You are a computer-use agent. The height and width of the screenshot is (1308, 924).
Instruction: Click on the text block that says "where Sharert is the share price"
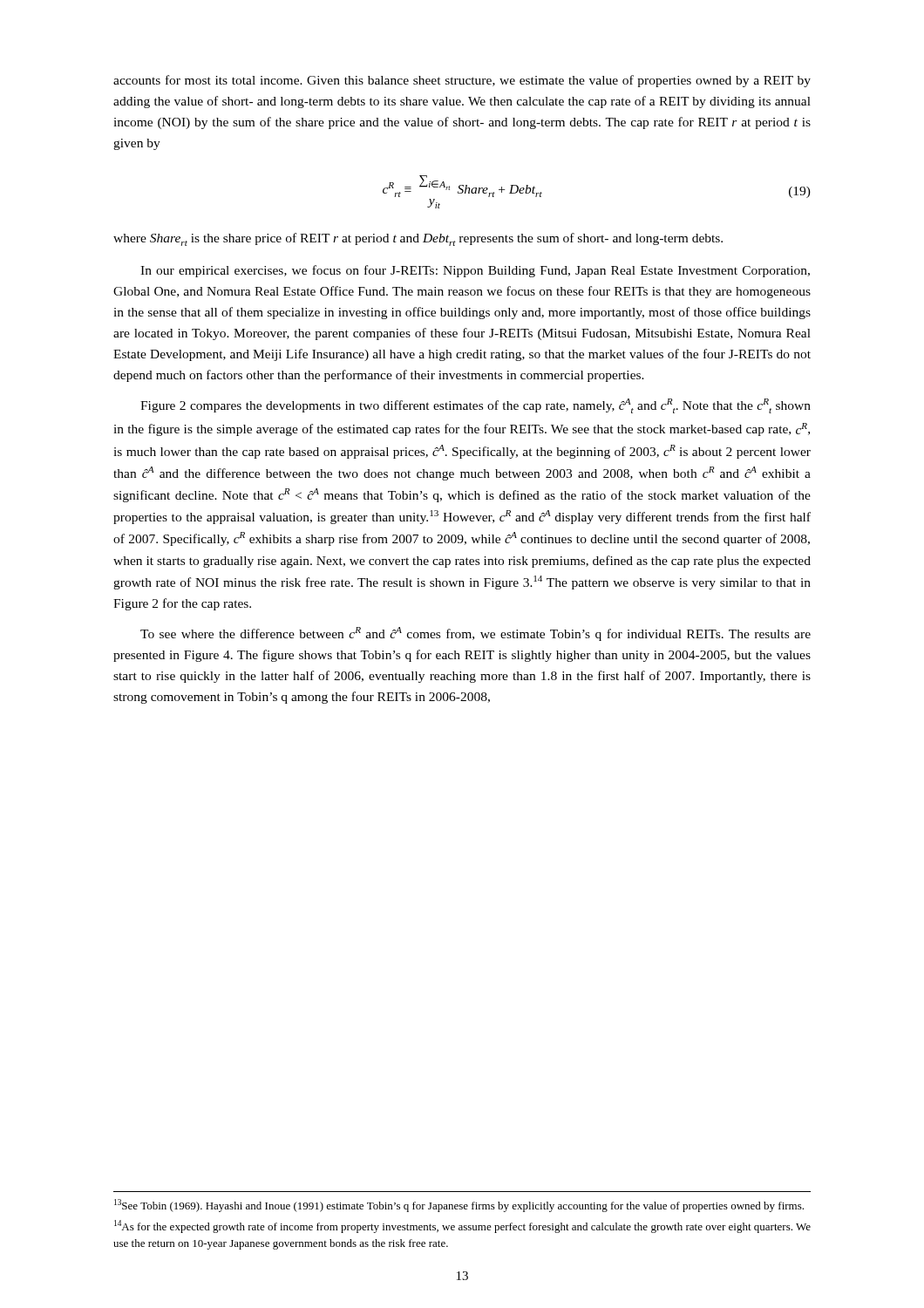pyautogui.click(x=462, y=239)
